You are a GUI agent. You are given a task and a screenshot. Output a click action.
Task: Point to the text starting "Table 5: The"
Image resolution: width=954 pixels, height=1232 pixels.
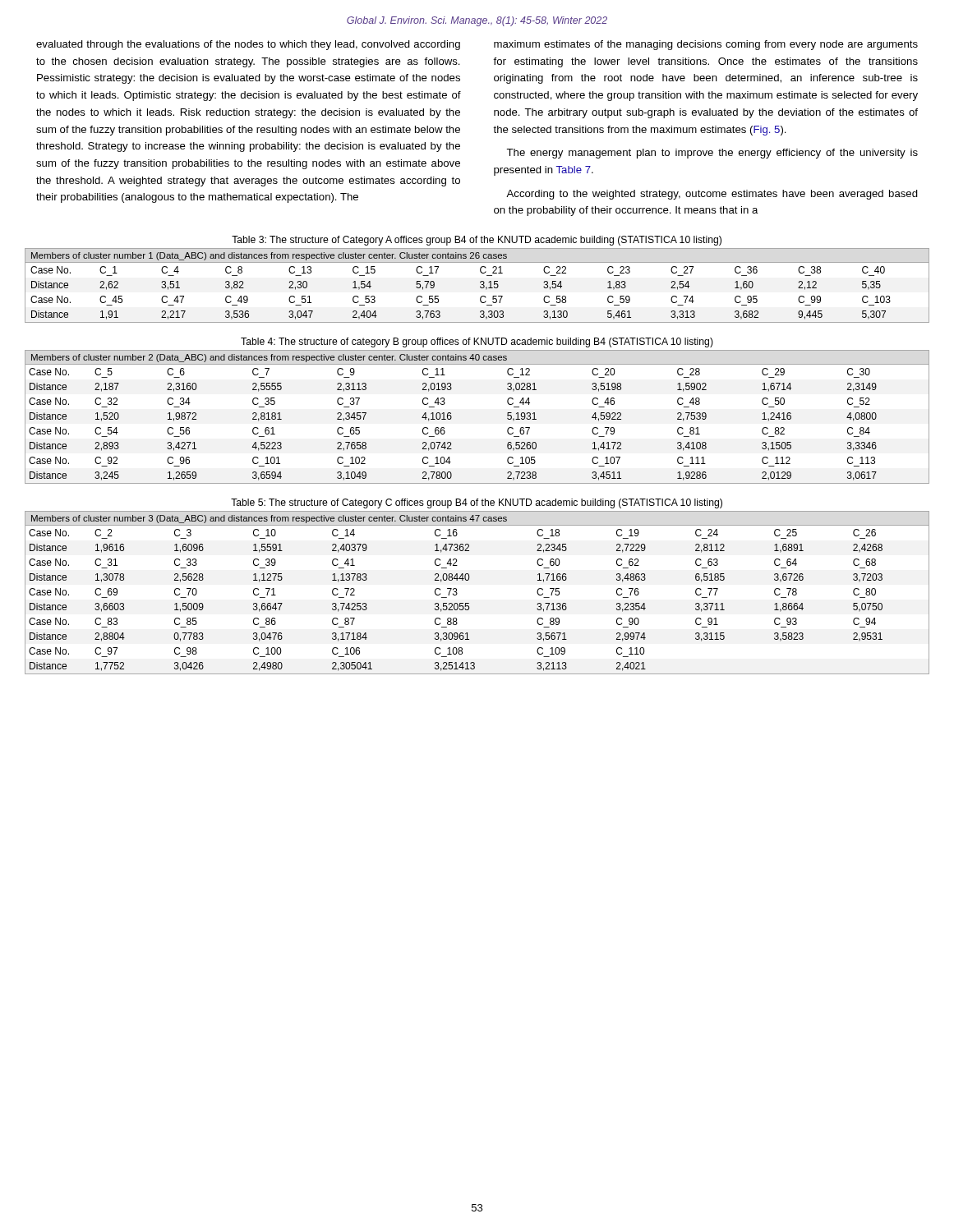point(477,503)
